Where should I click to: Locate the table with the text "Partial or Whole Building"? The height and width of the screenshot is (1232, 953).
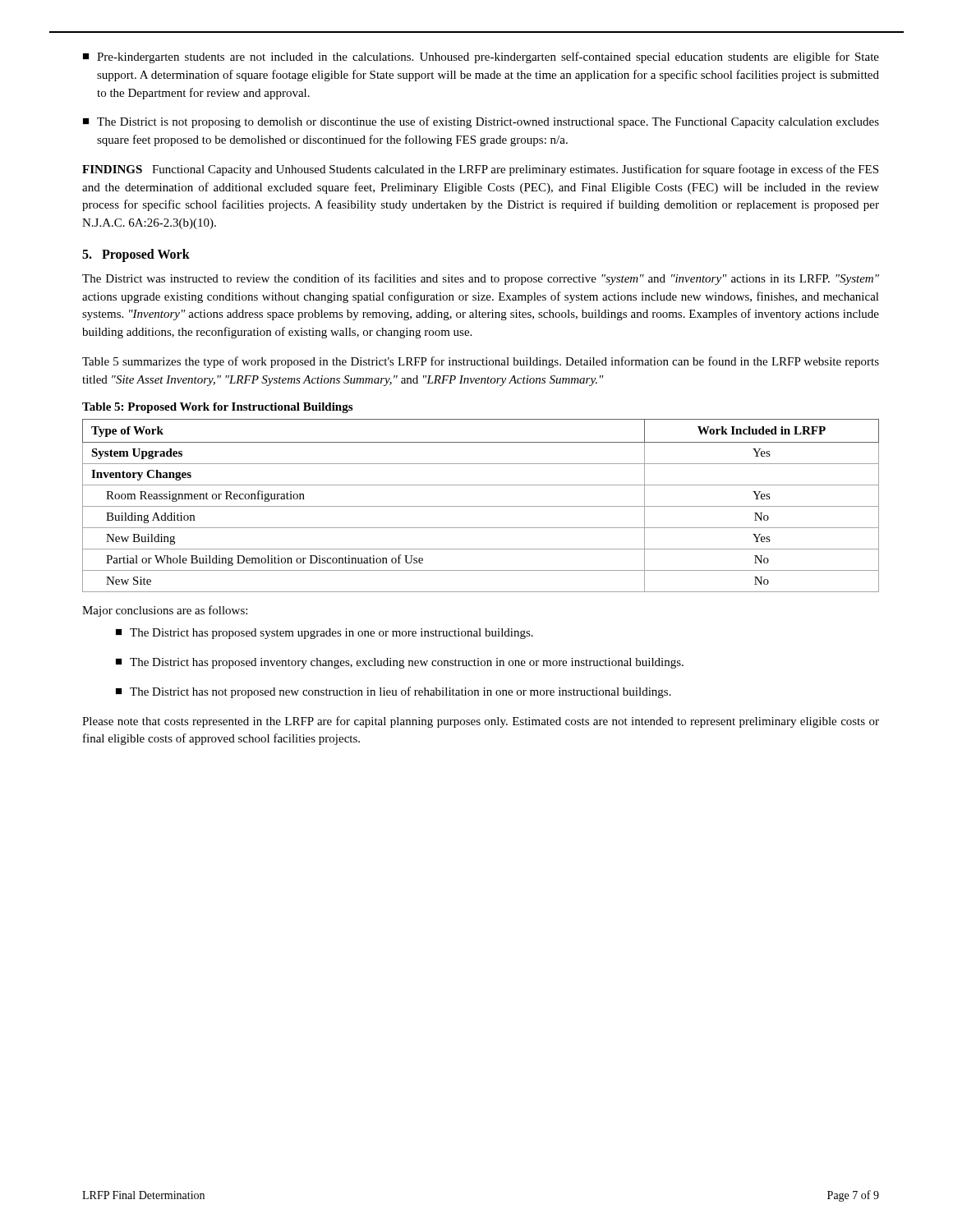click(481, 506)
